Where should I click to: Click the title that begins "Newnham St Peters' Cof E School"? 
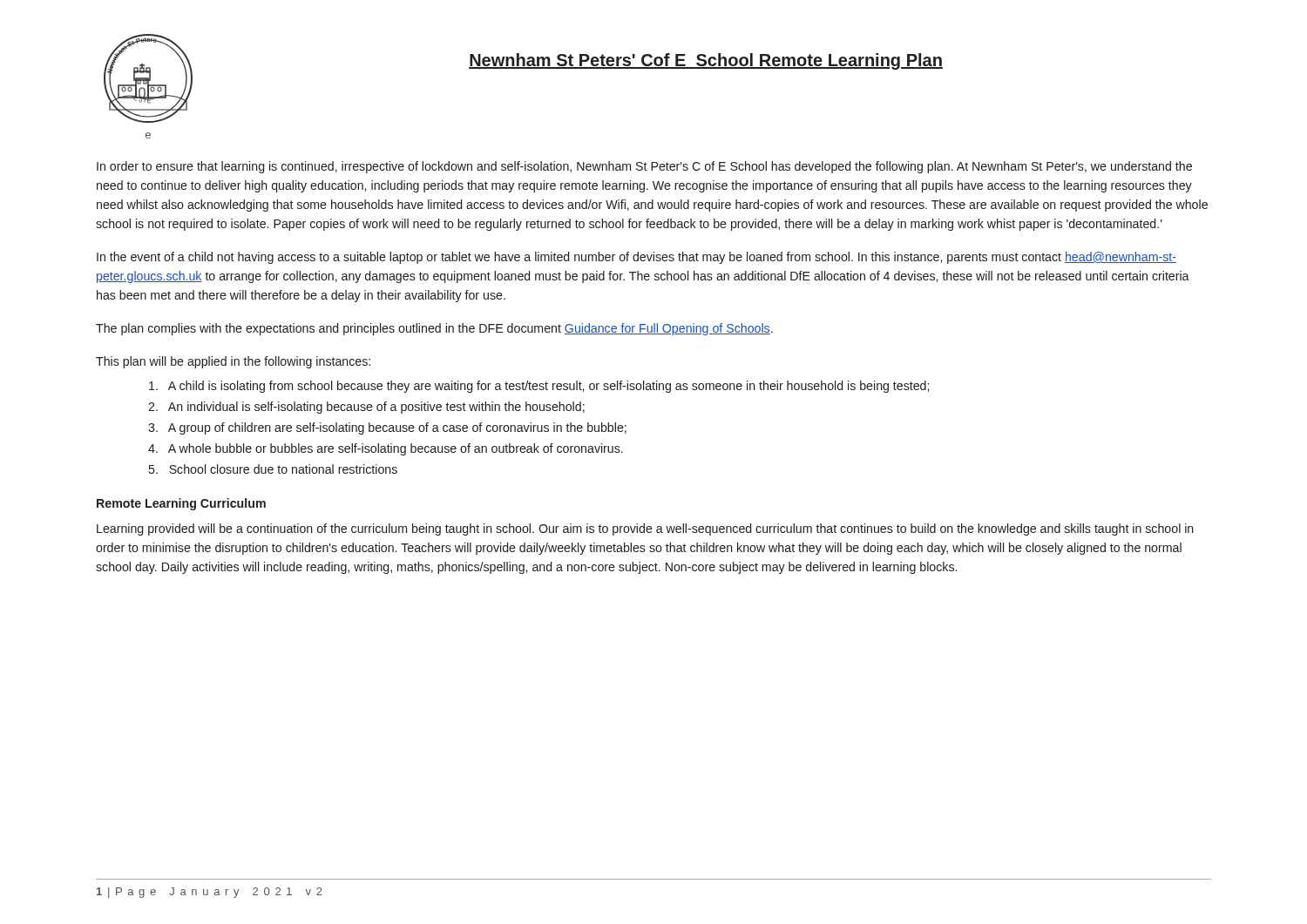pos(706,60)
